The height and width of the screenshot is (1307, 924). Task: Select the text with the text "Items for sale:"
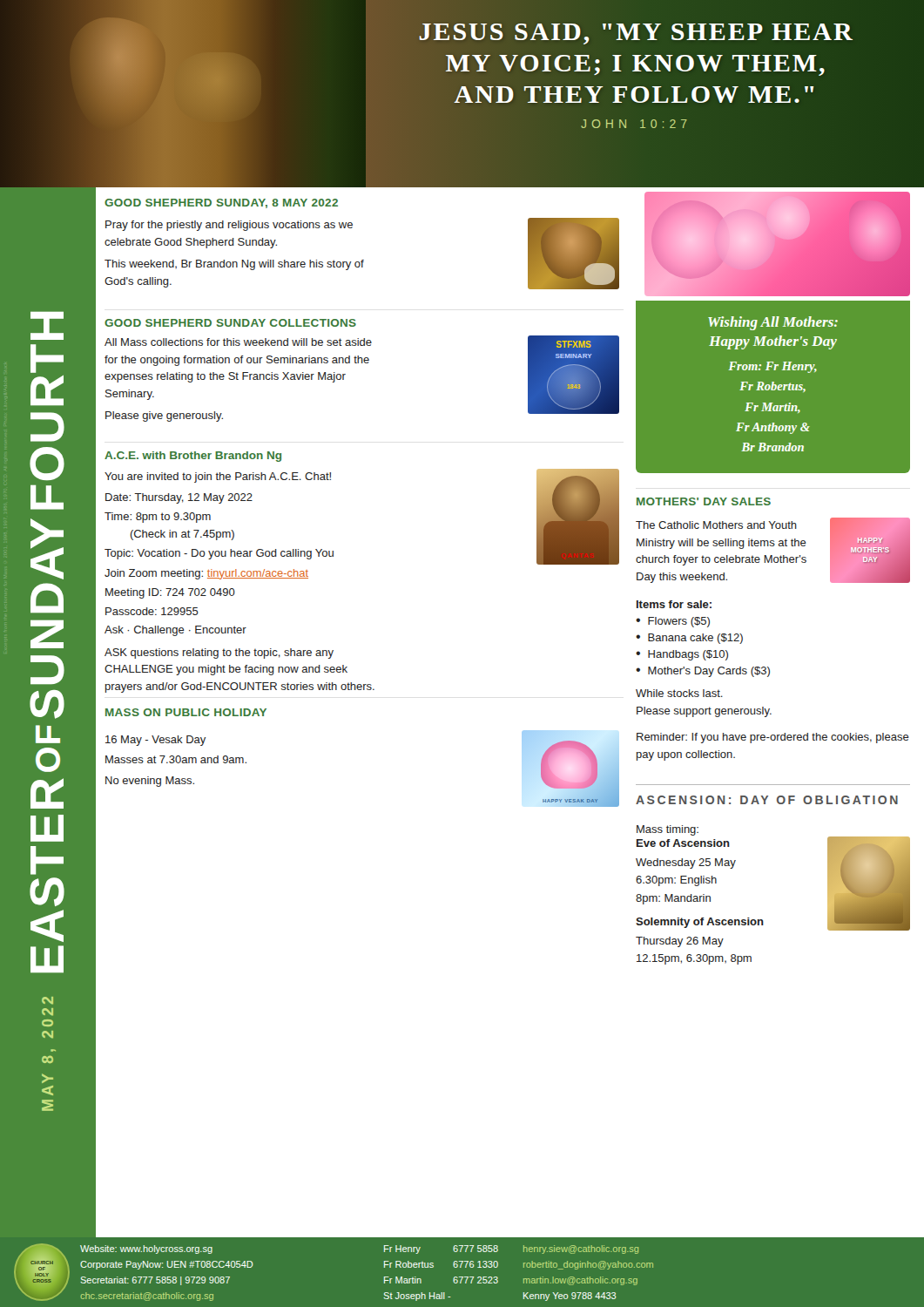pyautogui.click(x=674, y=604)
